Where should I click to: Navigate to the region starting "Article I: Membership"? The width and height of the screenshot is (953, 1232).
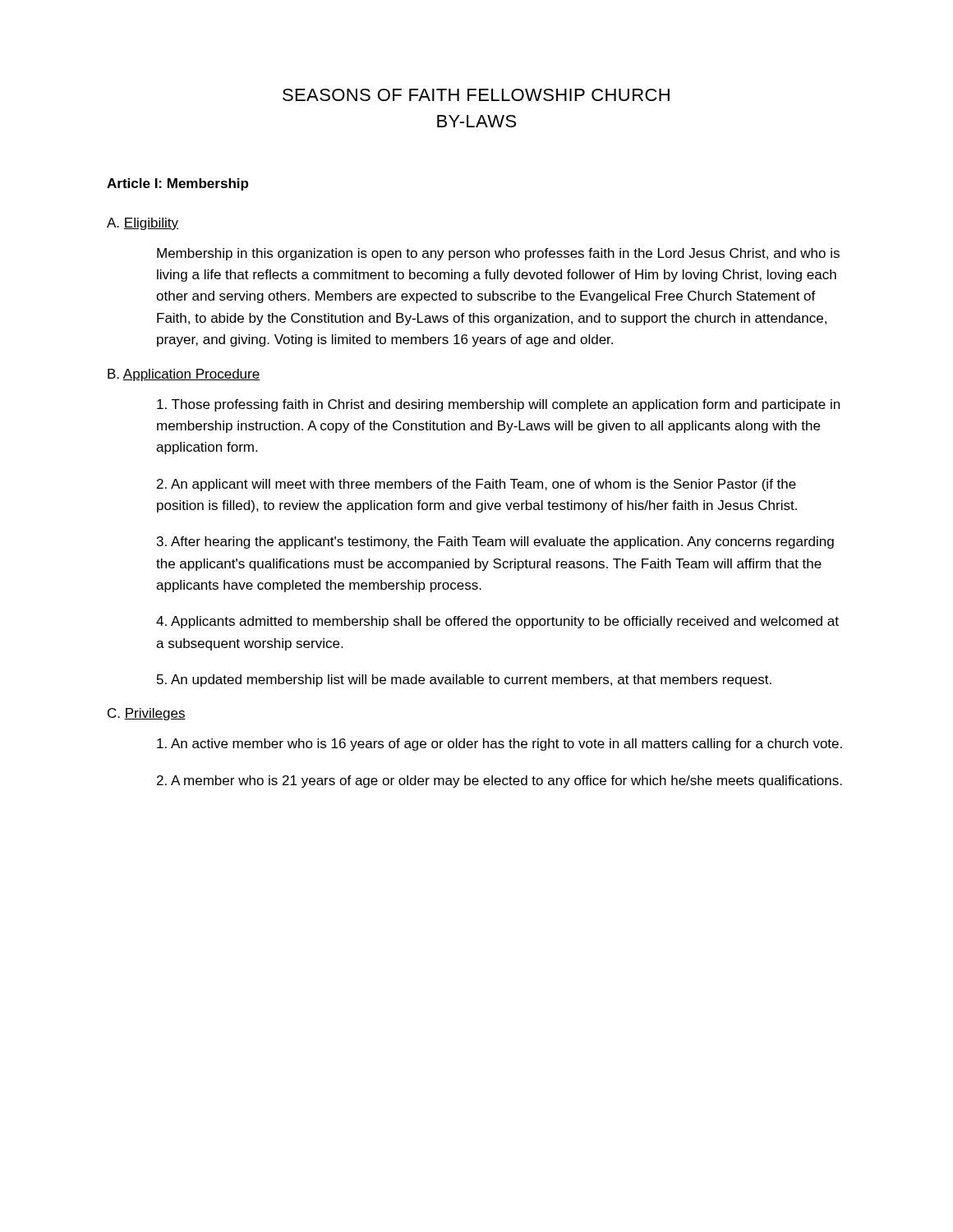click(178, 183)
